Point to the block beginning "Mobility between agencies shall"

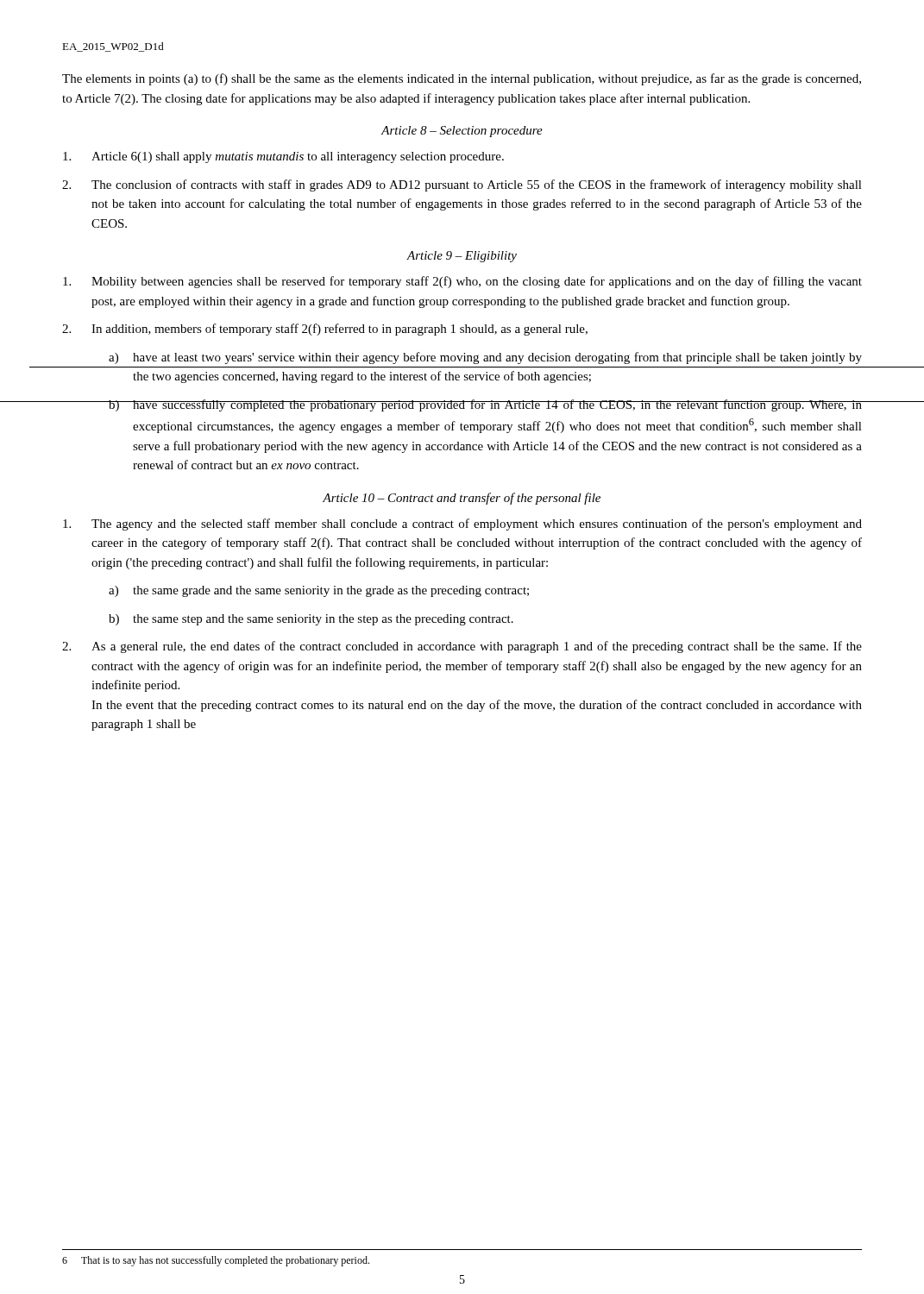click(x=462, y=291)
